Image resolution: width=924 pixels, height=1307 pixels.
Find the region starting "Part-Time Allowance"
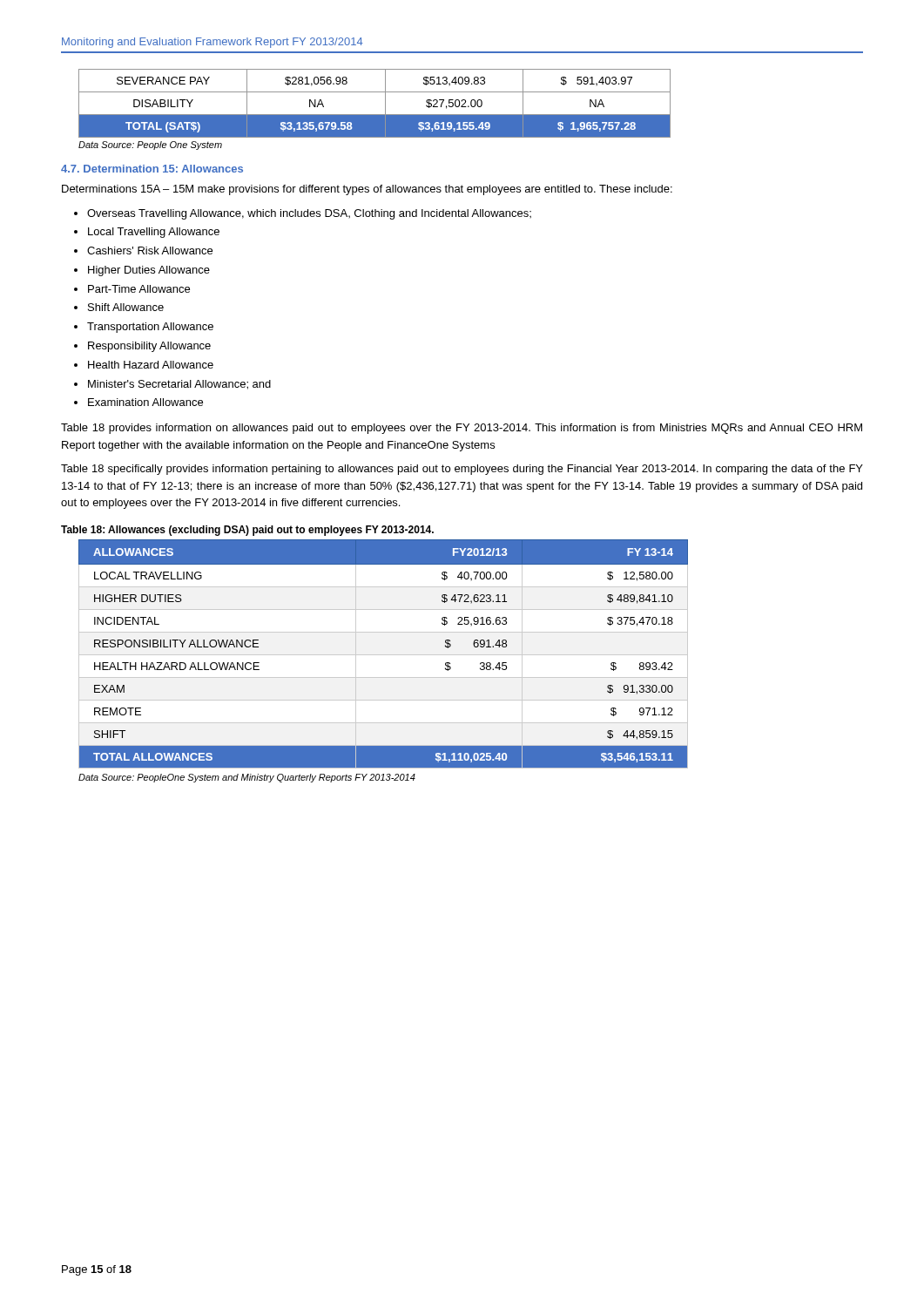tap(139, 289)
